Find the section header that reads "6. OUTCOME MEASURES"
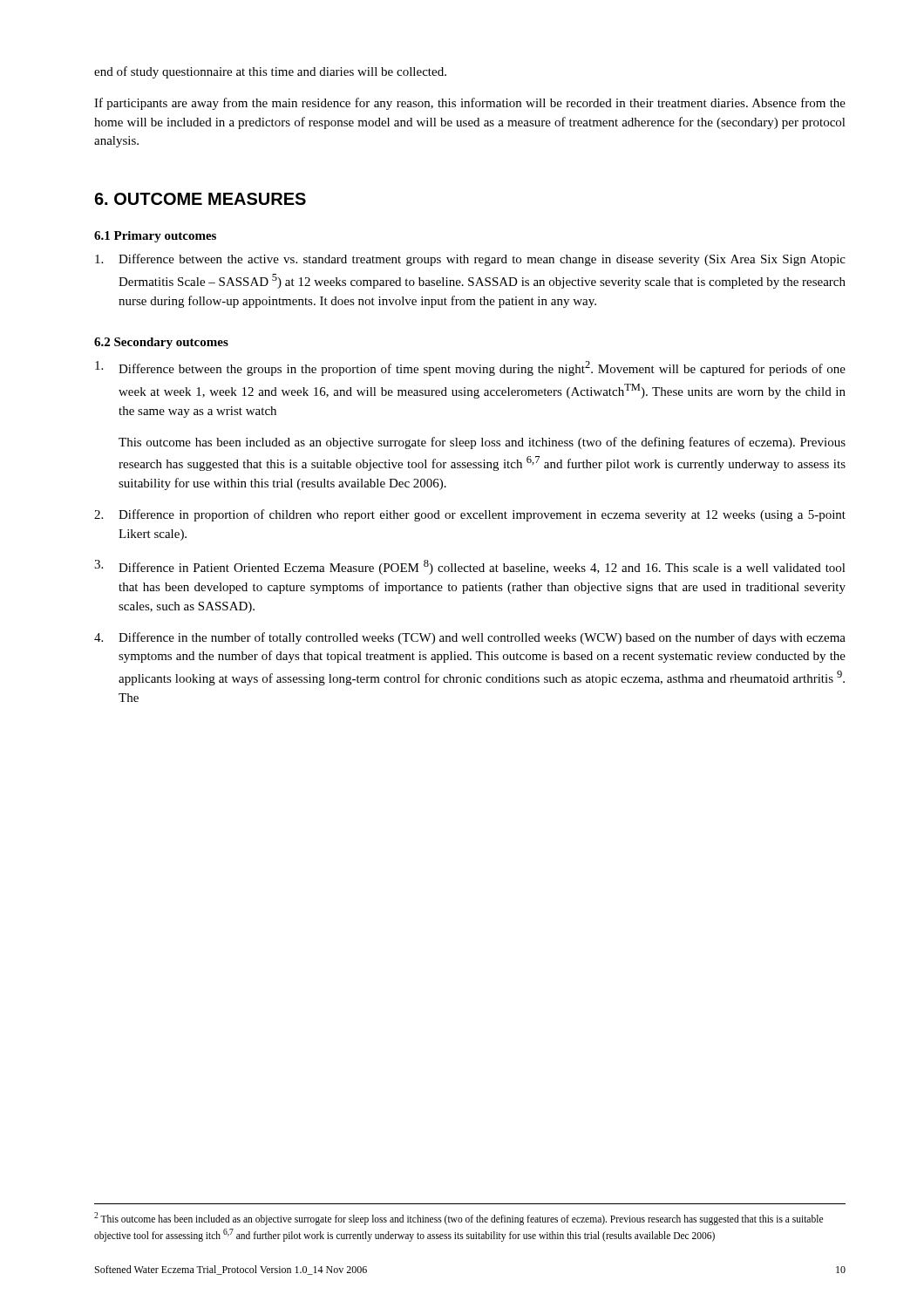Viewport: 924px width, 1308px height. 200,199
